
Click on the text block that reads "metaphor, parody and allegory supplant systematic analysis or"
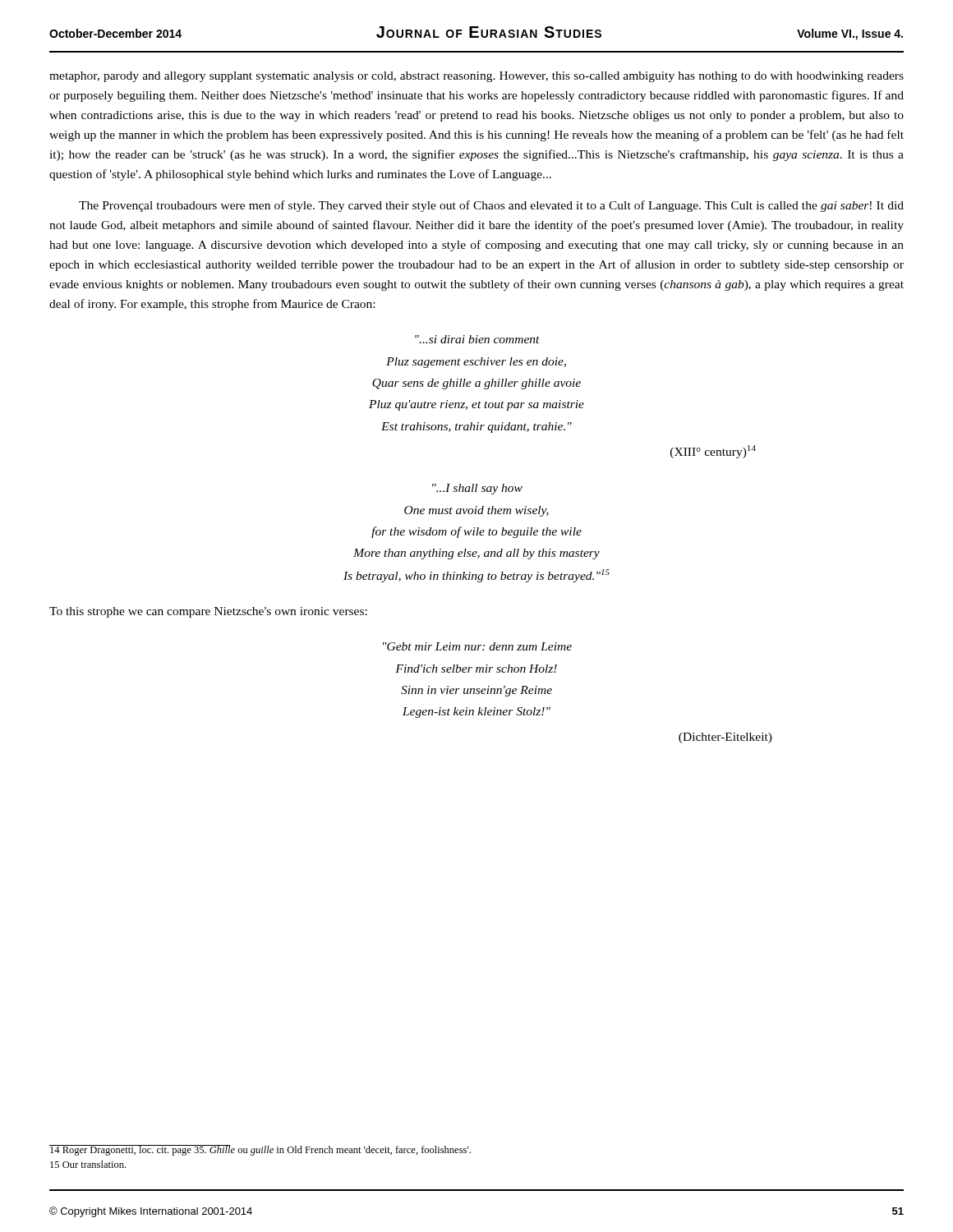pos(476,125)
